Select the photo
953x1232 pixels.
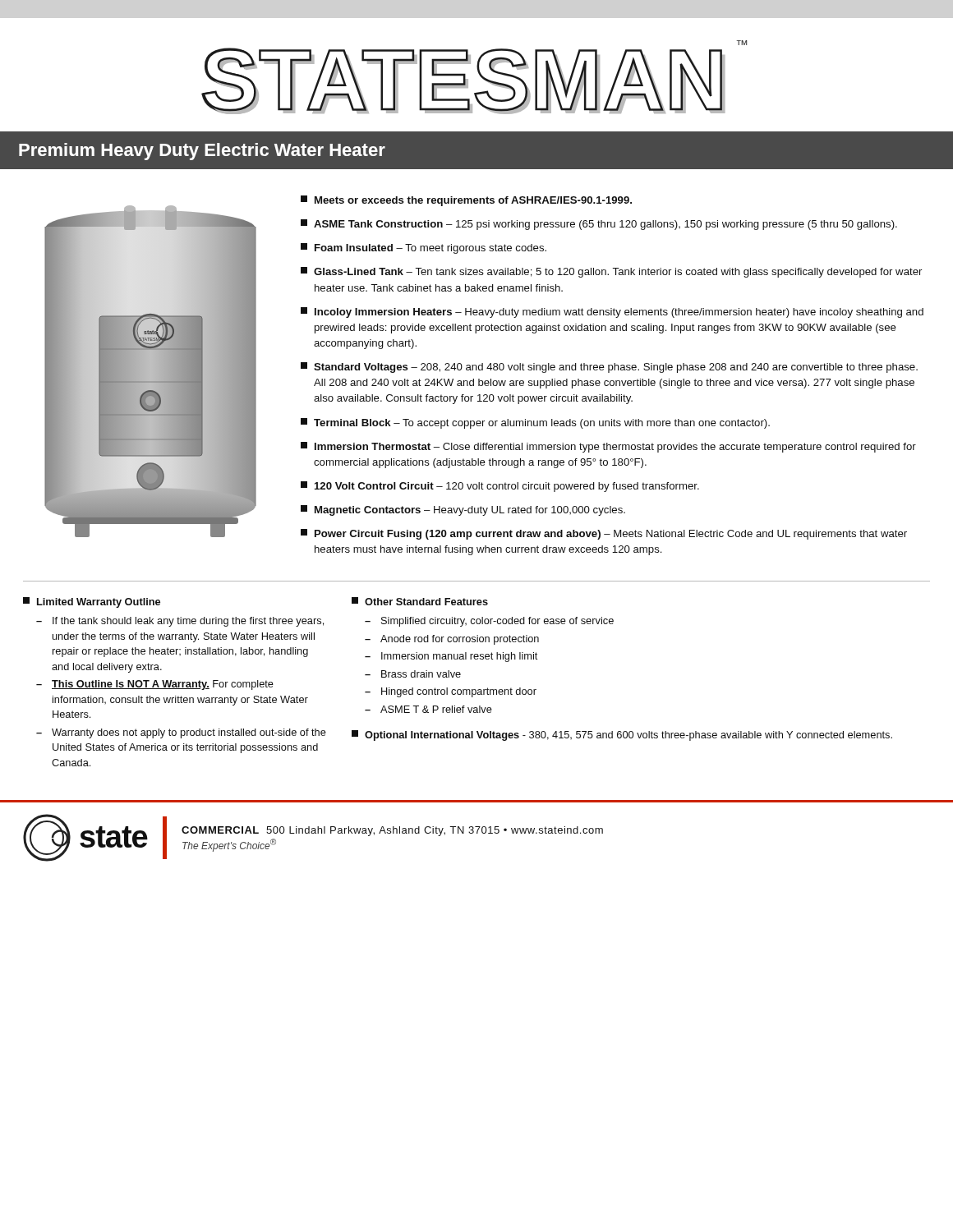click(x=150, y=377)
